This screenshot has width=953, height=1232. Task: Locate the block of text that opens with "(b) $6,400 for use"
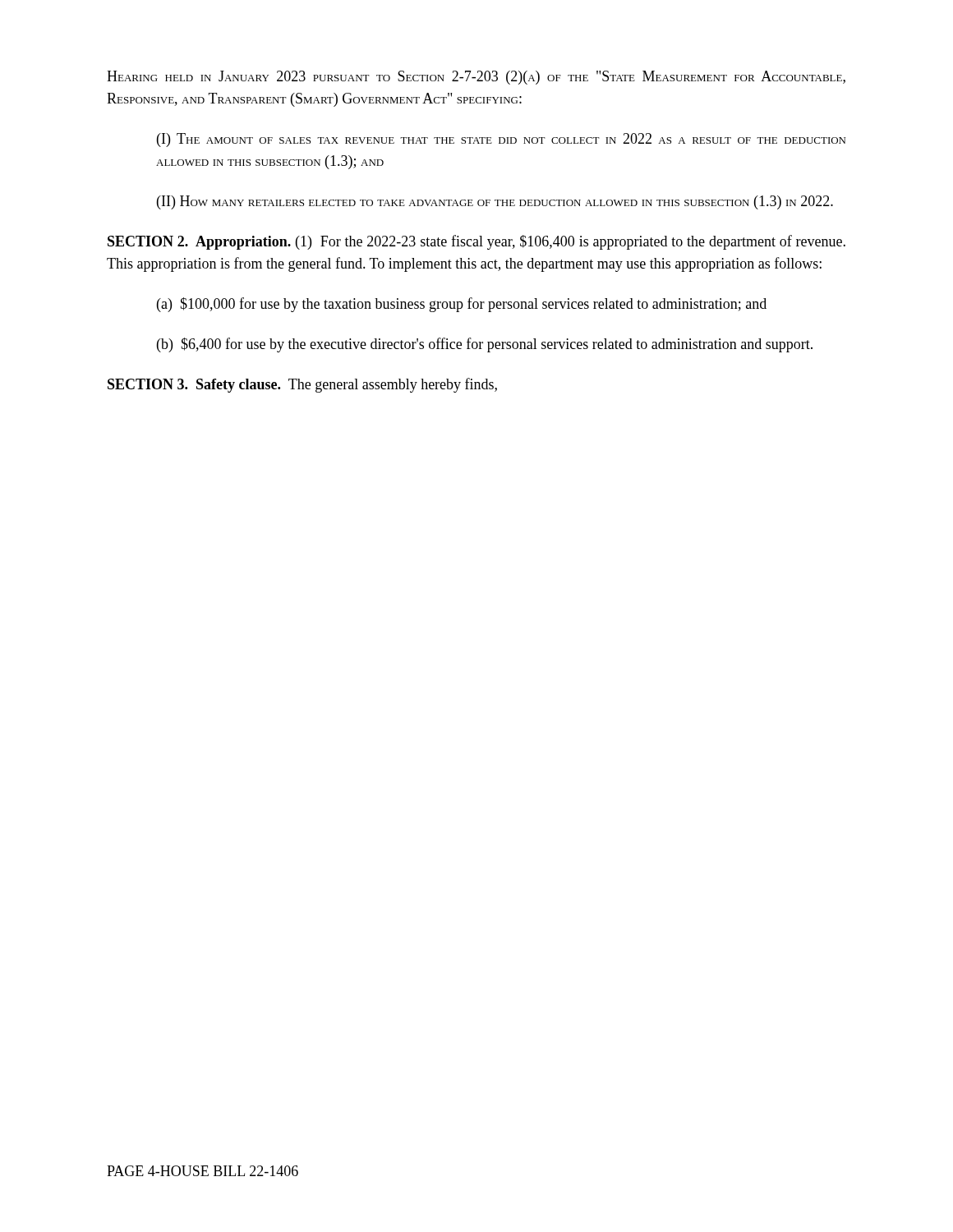point(485,344)
